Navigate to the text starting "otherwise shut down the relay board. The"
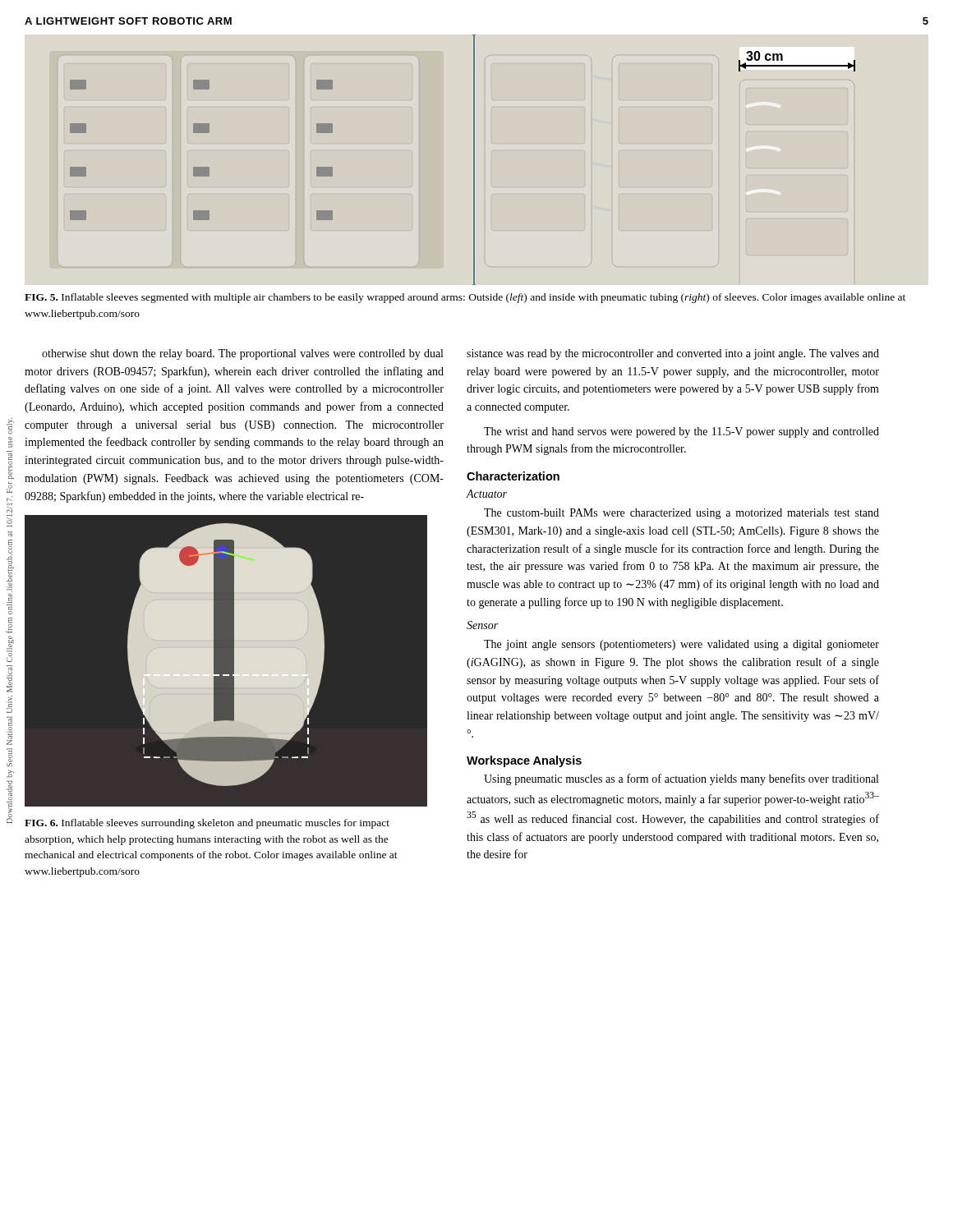953x1232 pixels. (234, 425)
